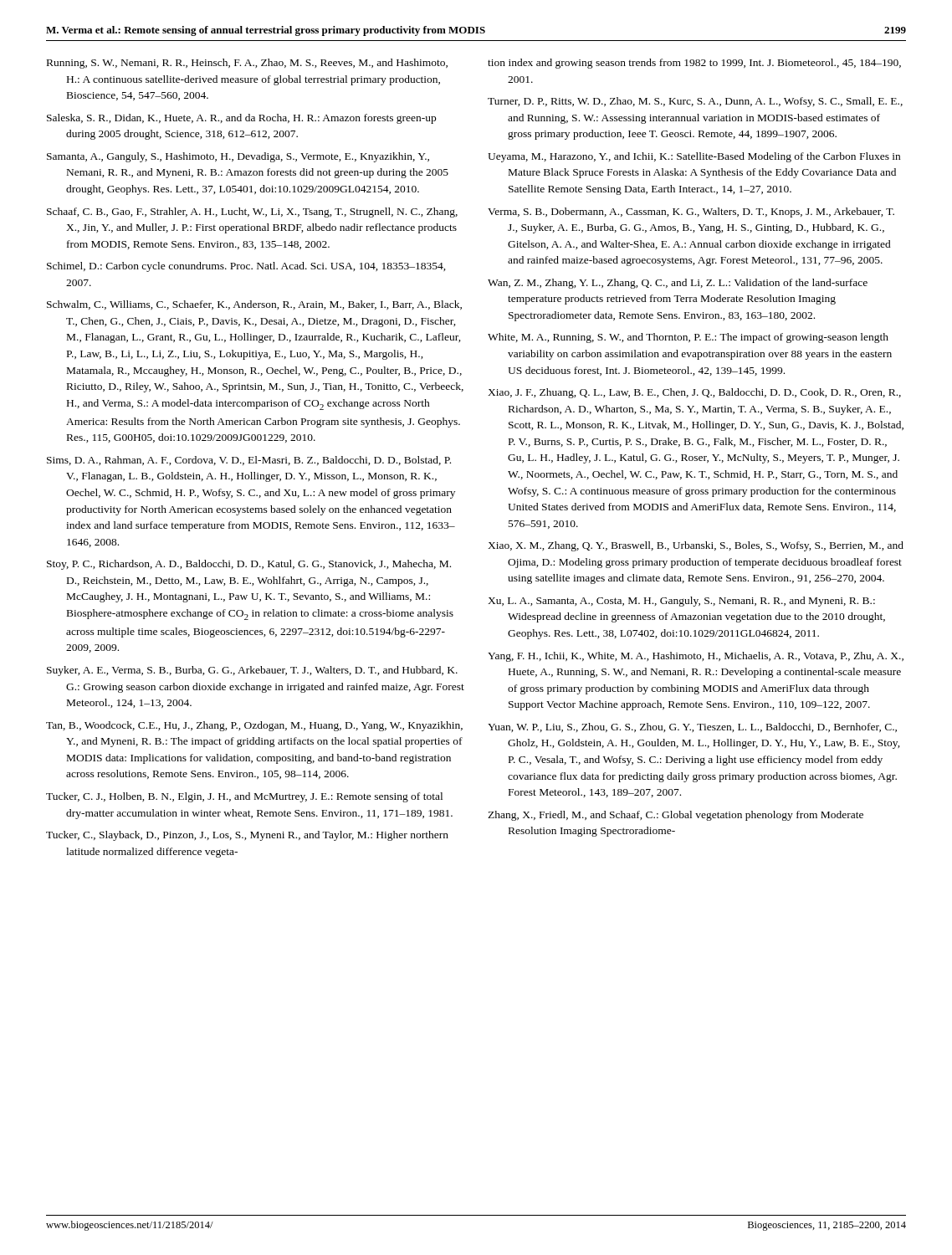Find the block on this page that starts "Tan, B., Woodcock, C.E., Hu, J.,"
952x1255 pixels.
tap(255, 749)
